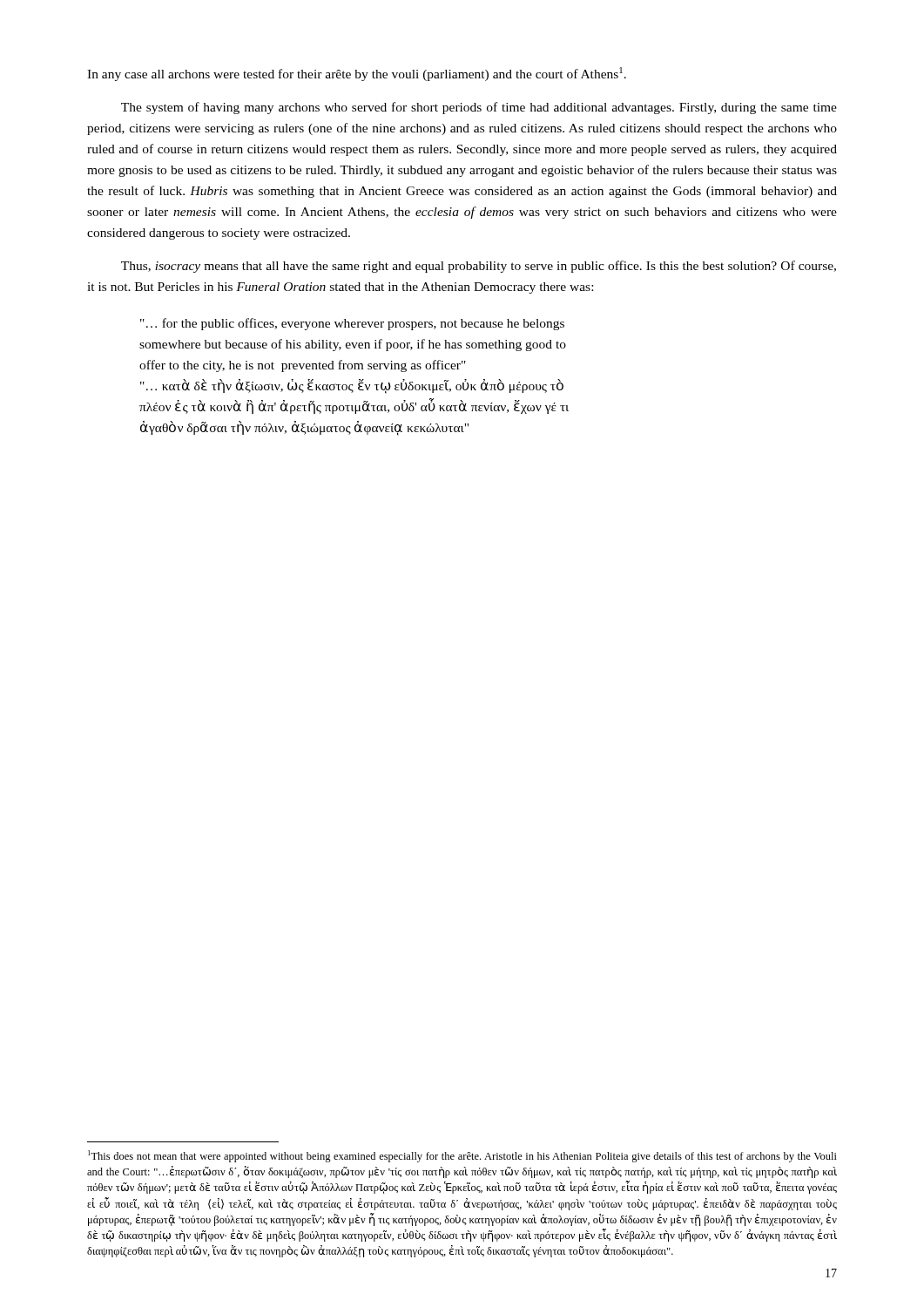Where is the passage that starts ""… for the public offices, everyone wherever"?
The image size is (924, 1307).
(488, 376)
